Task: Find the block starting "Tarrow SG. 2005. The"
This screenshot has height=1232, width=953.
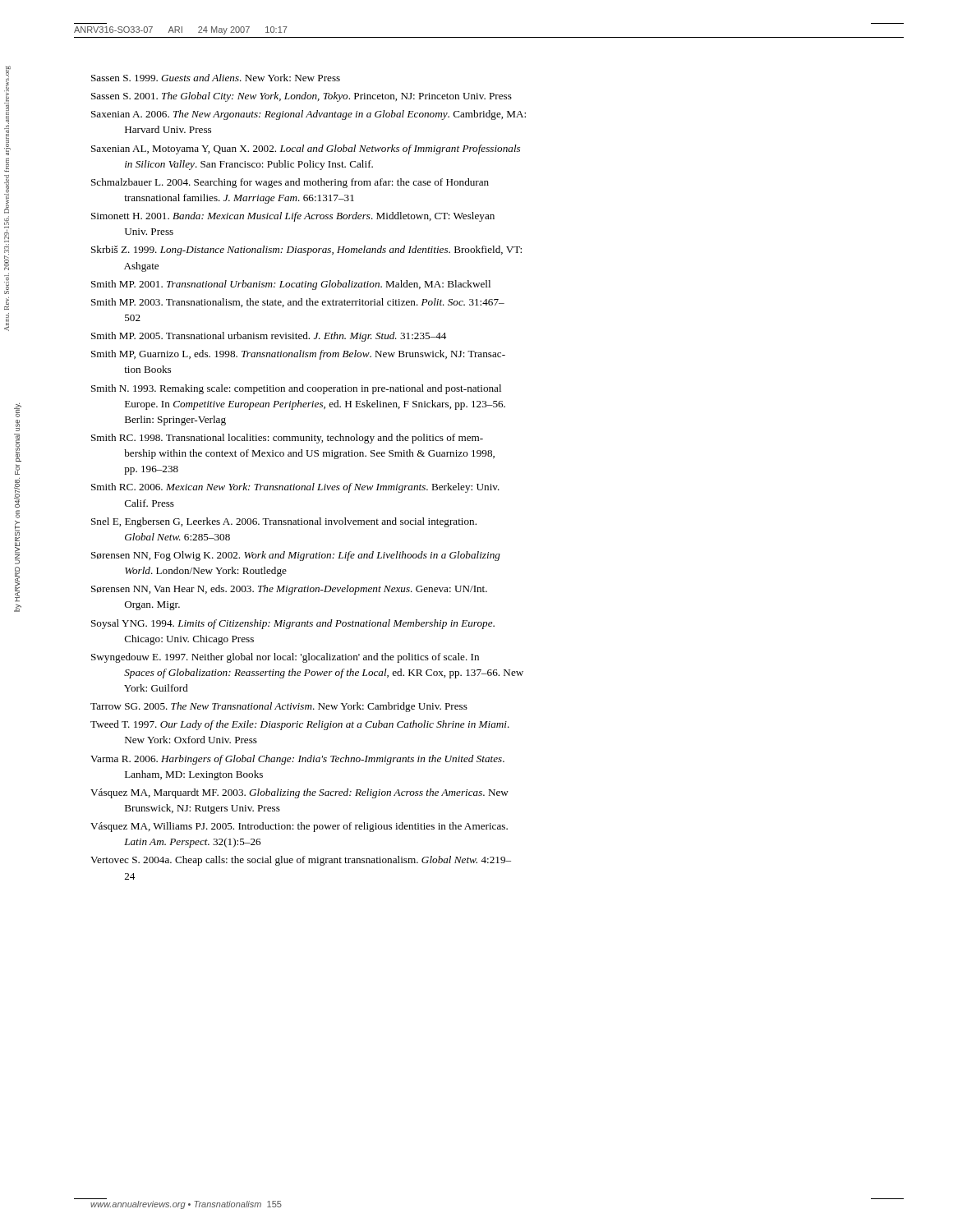Action: coord(279,706)
